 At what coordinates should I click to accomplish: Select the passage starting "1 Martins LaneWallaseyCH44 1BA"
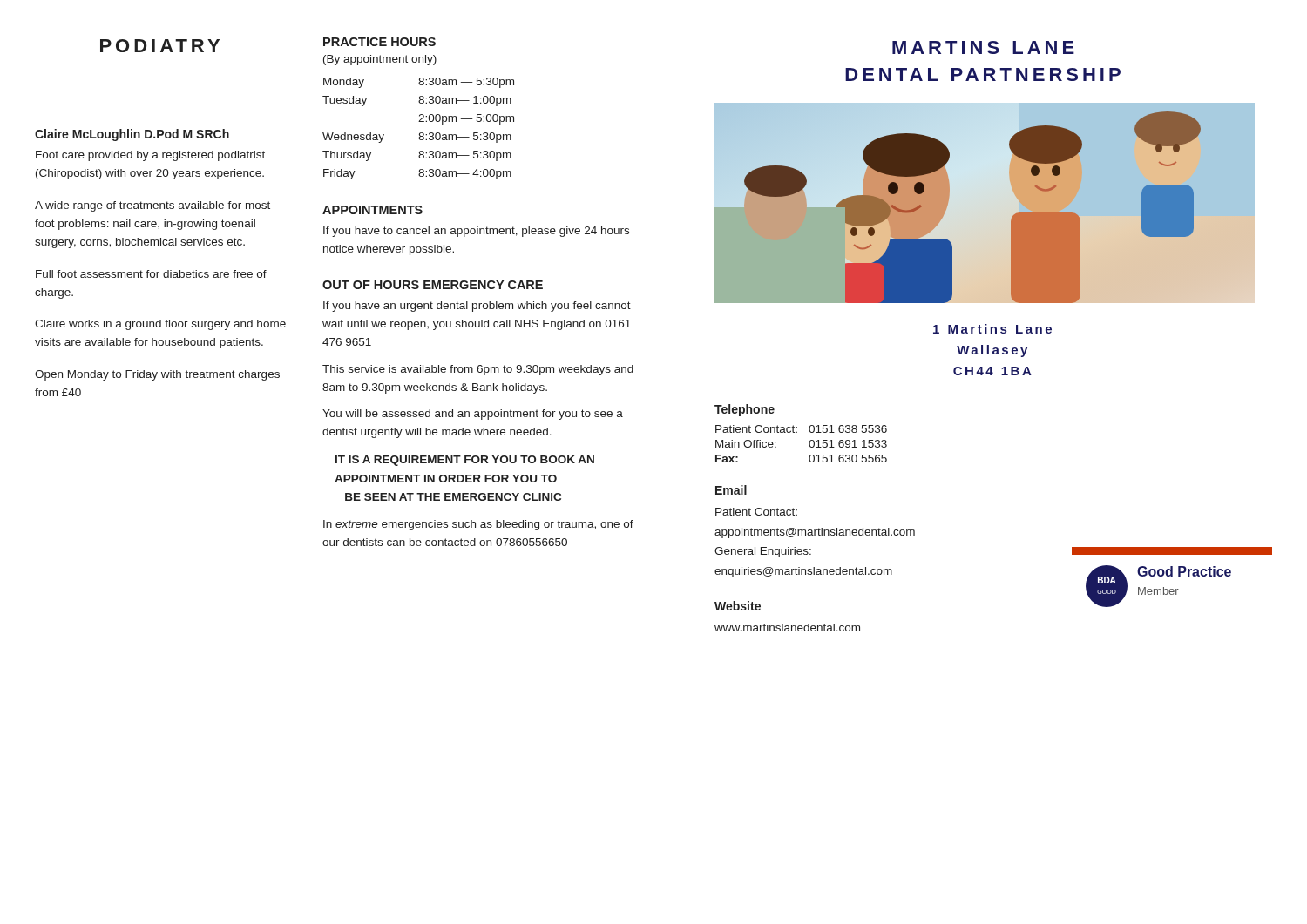[993, 349]
